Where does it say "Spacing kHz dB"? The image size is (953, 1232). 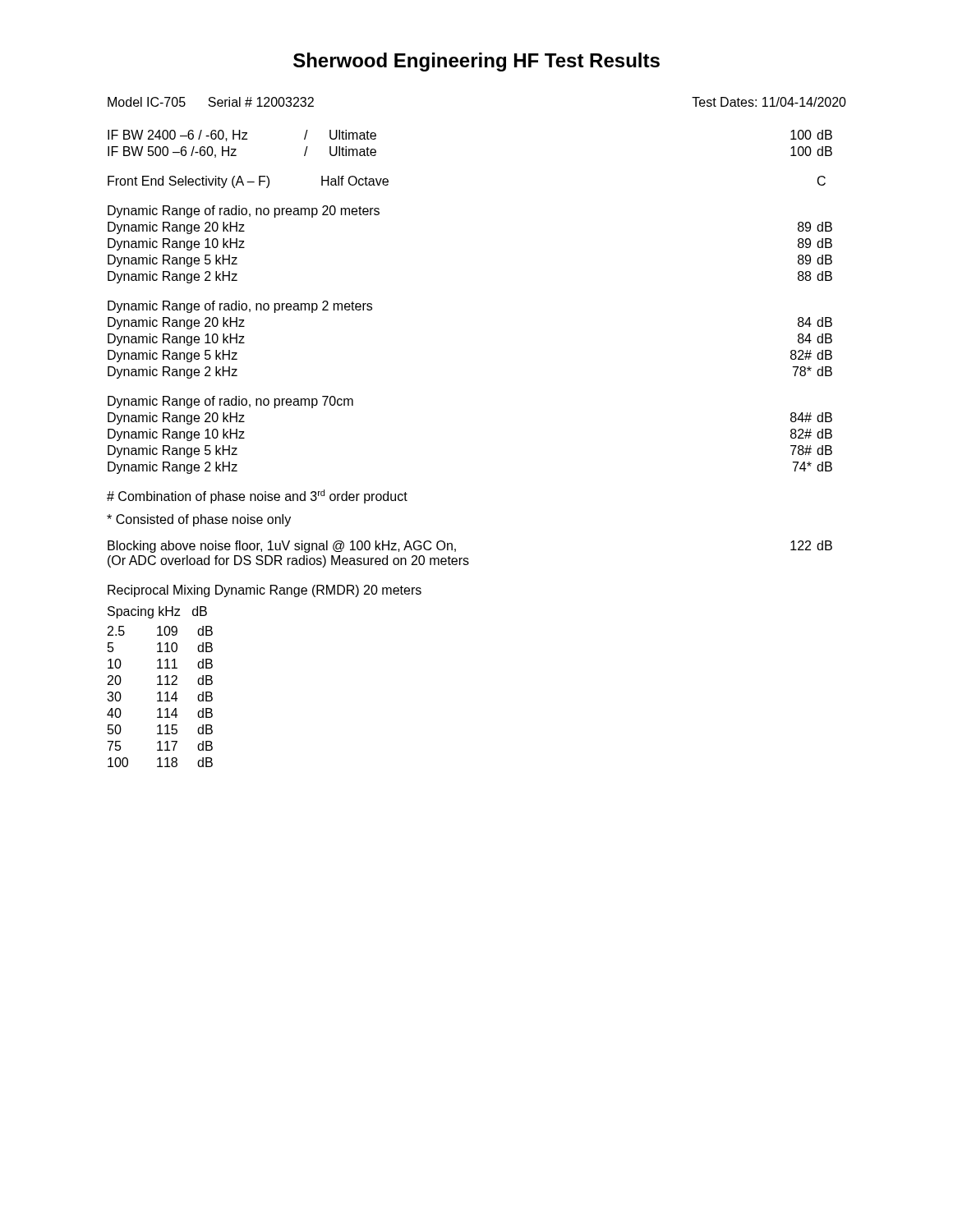point(157,612)
